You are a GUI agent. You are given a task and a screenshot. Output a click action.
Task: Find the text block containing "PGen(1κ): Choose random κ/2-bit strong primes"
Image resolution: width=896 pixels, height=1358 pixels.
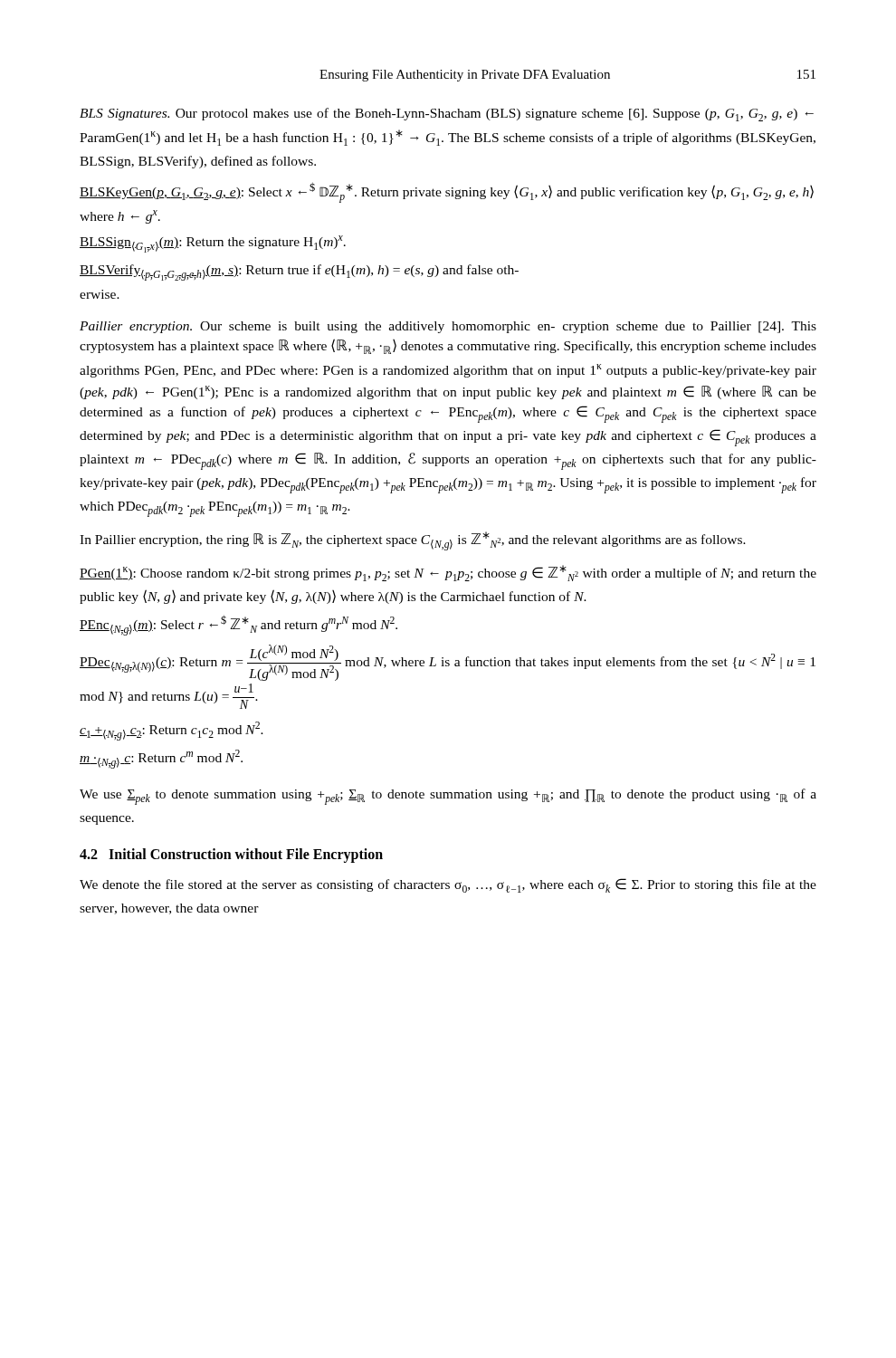(448, 584)
